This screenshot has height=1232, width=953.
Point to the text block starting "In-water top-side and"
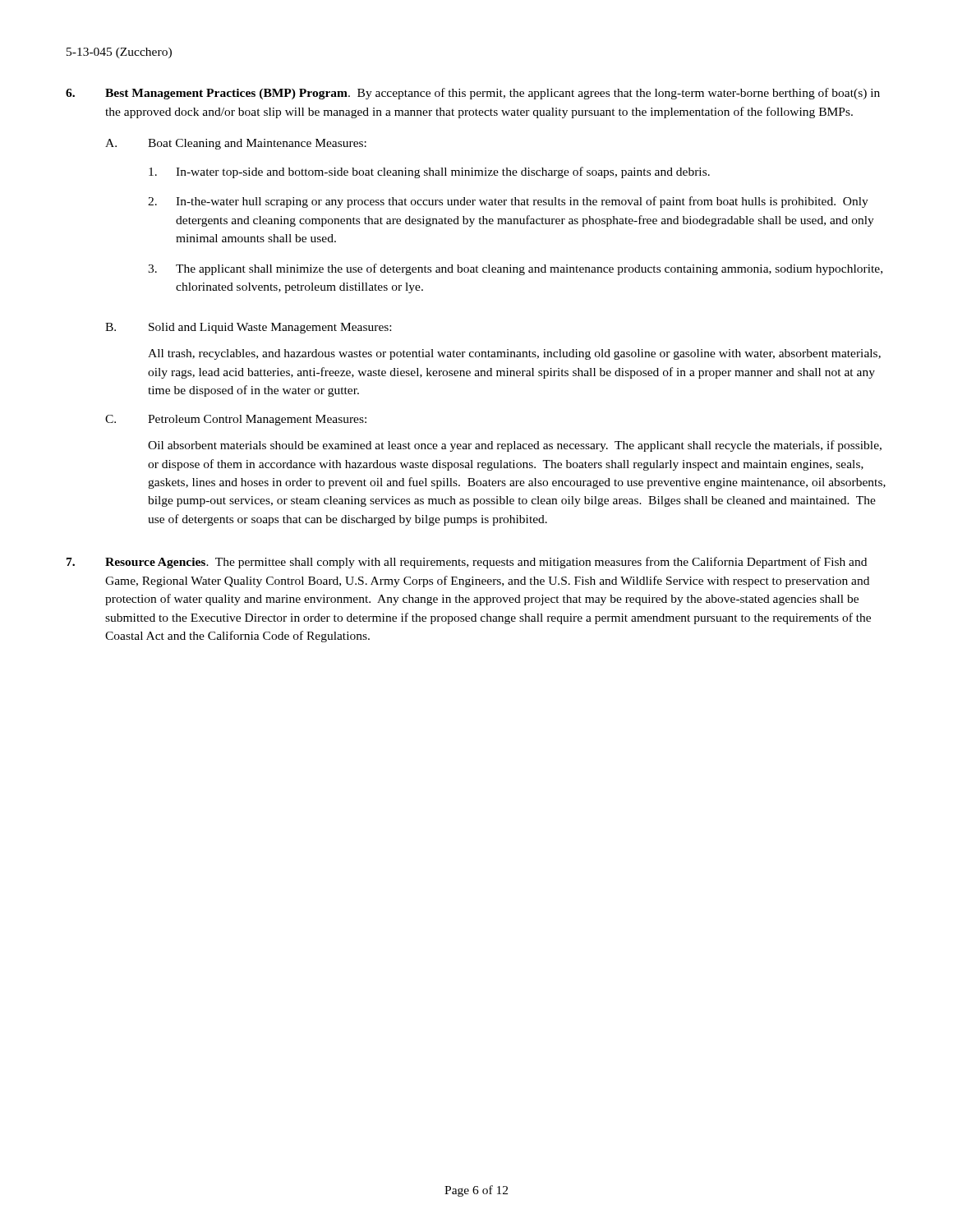(x=518, y=172)
